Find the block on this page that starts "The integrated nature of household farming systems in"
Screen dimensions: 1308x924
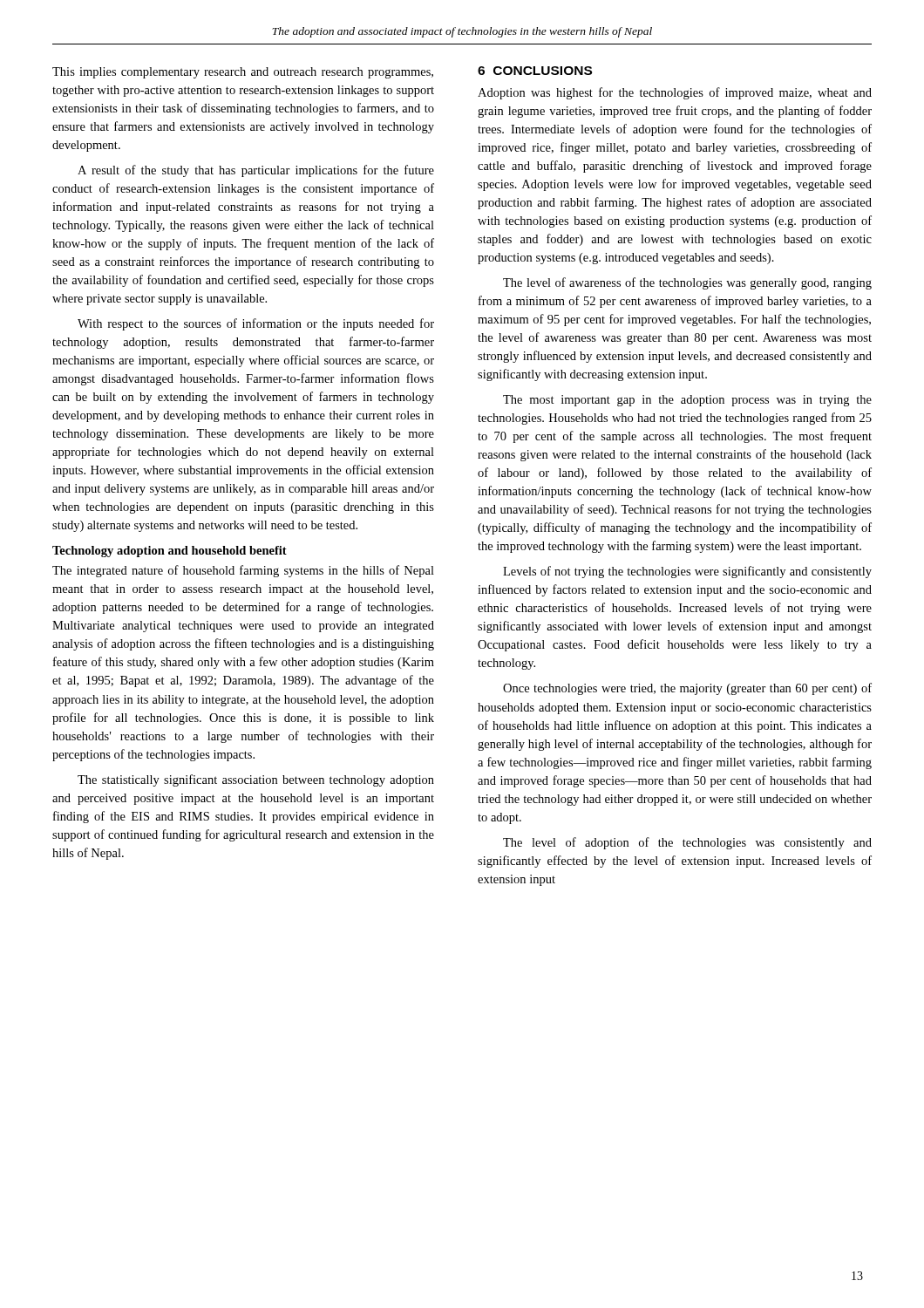(243, 712)
